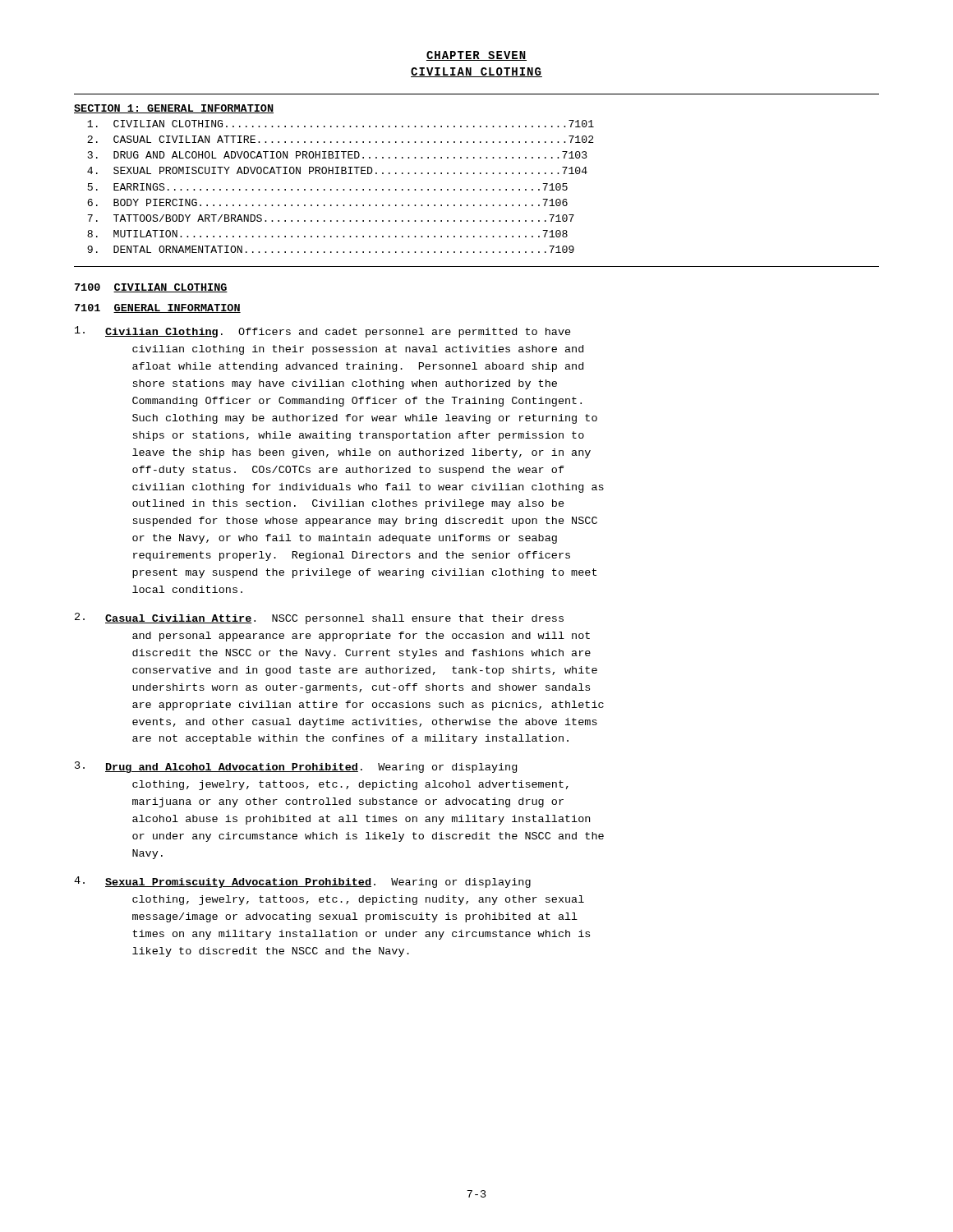Locate the block starting "CHAPTER SEVEN"
Image resolution: width=953 pixels, height=1232 pixels.
[x=476, y=56]
